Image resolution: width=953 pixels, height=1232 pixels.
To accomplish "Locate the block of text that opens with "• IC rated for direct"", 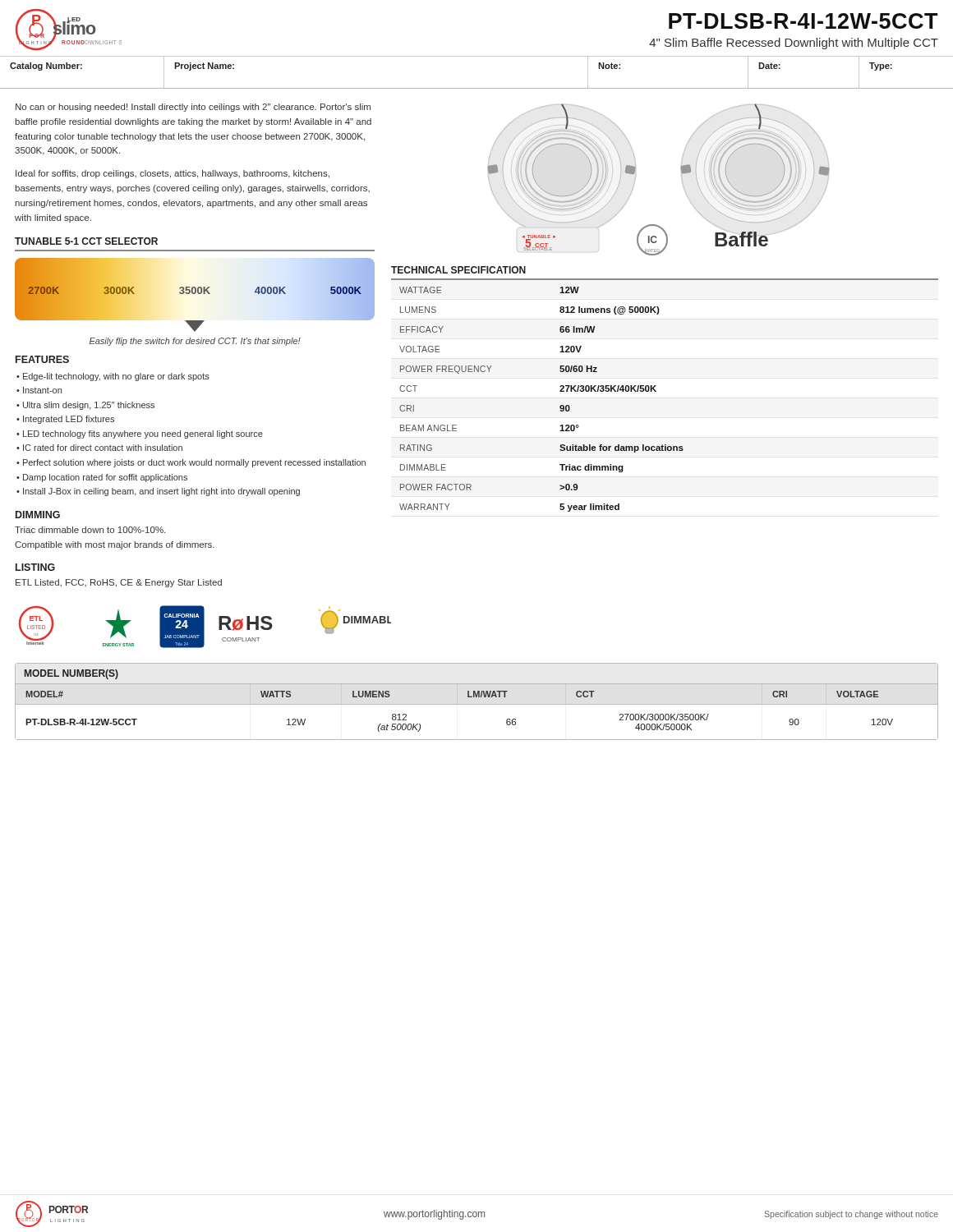I will tap(100, 448).
